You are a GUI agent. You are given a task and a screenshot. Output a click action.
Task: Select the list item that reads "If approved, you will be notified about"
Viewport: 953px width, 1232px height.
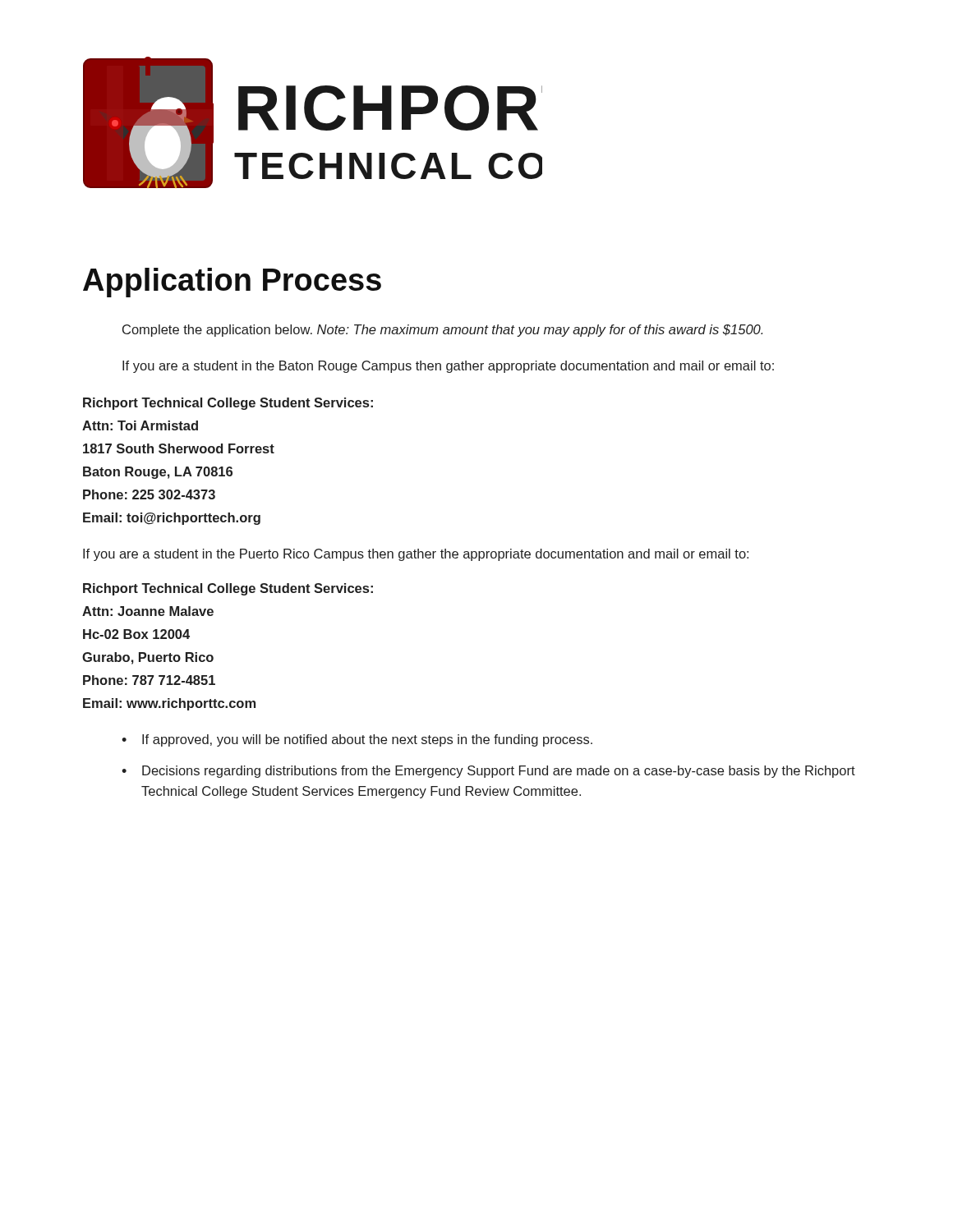click(367, 739)
